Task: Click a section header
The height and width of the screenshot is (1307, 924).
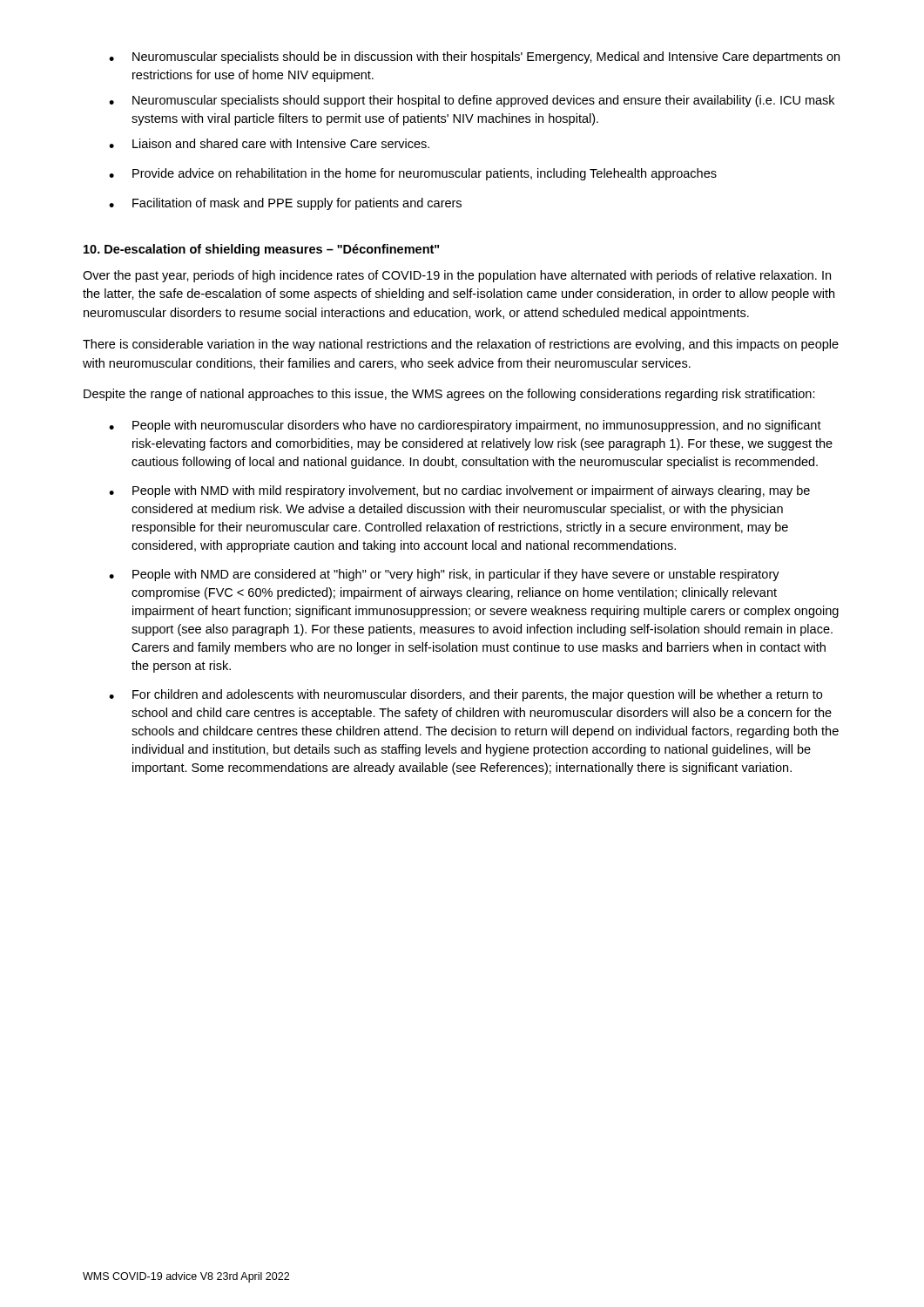Action: [261, 249]
